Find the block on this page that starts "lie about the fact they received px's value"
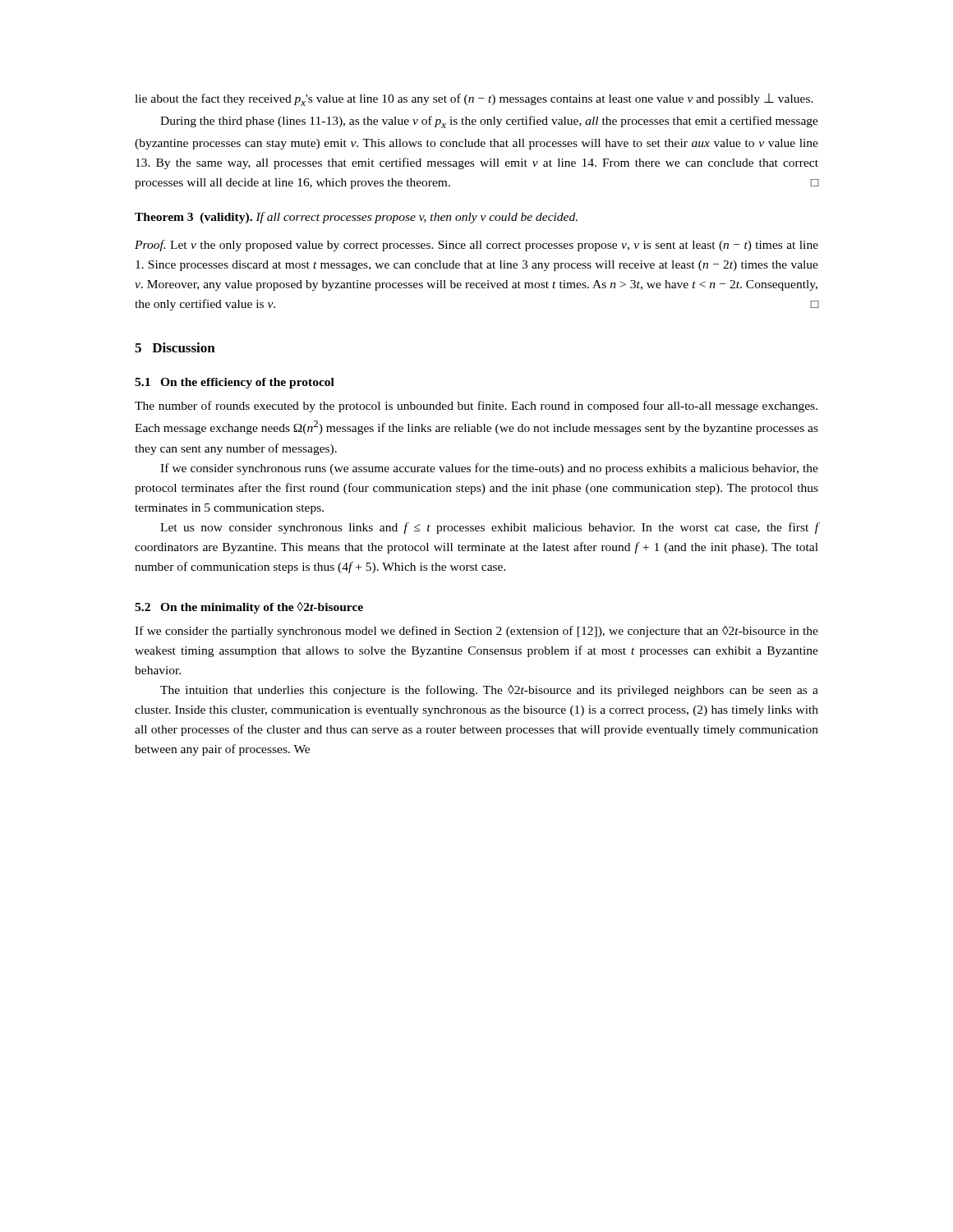Image resolution: width=953 pixels, height=1232 pixels. (x=476, y=141)
